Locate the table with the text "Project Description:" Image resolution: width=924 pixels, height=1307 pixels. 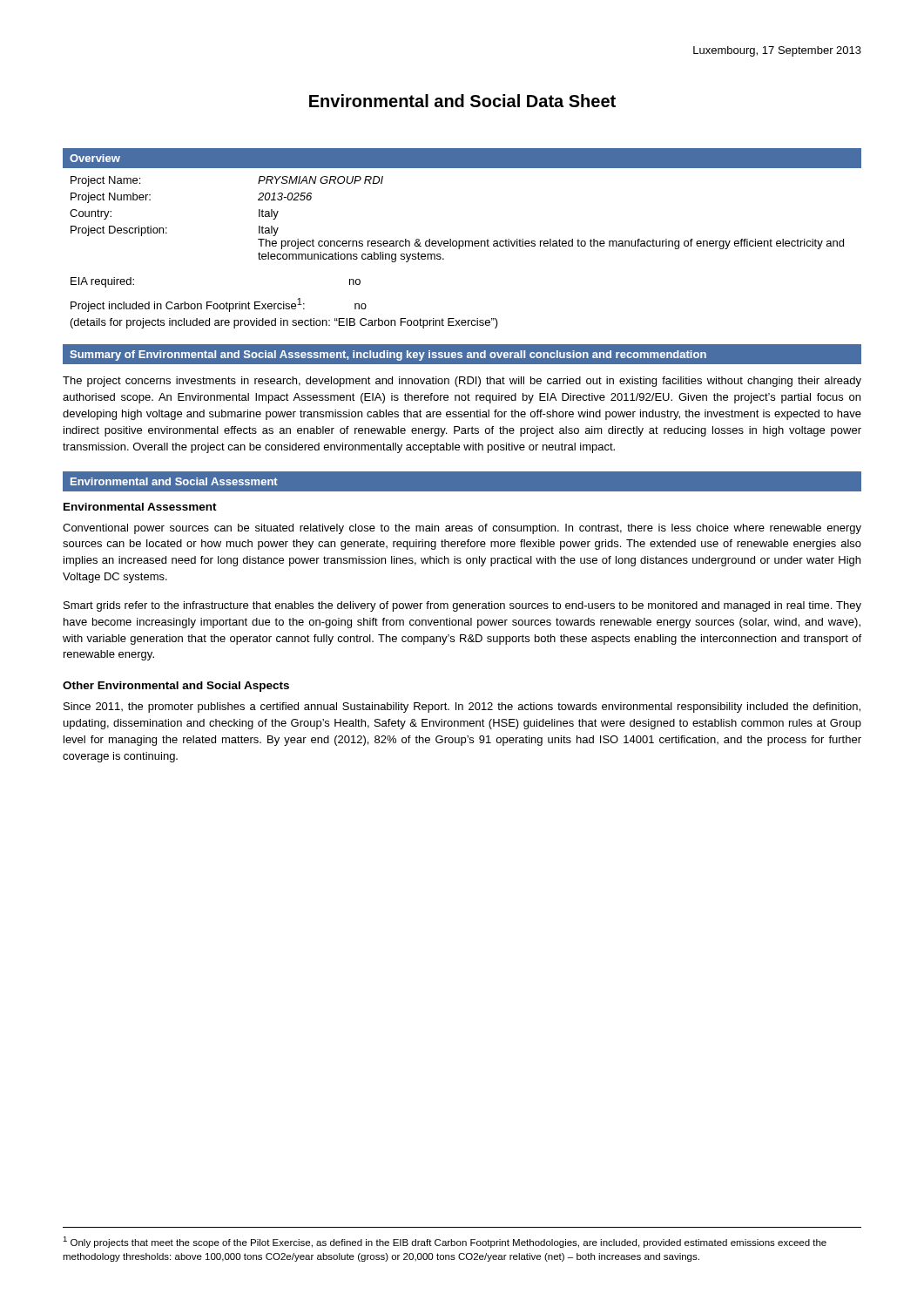(x=462, y=216)
